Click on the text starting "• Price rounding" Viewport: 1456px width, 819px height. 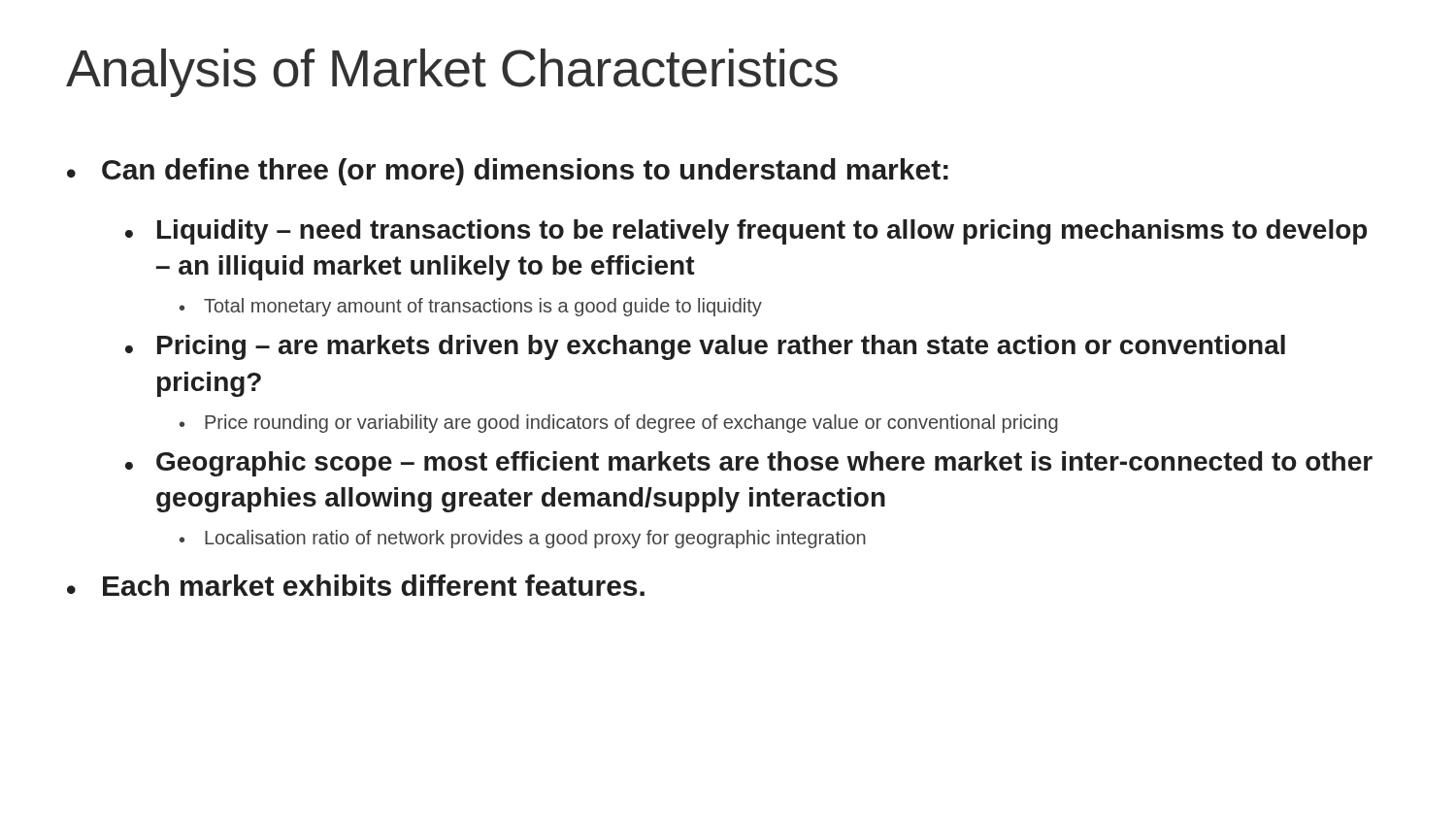pyautogui.click(x=784, y=423)
